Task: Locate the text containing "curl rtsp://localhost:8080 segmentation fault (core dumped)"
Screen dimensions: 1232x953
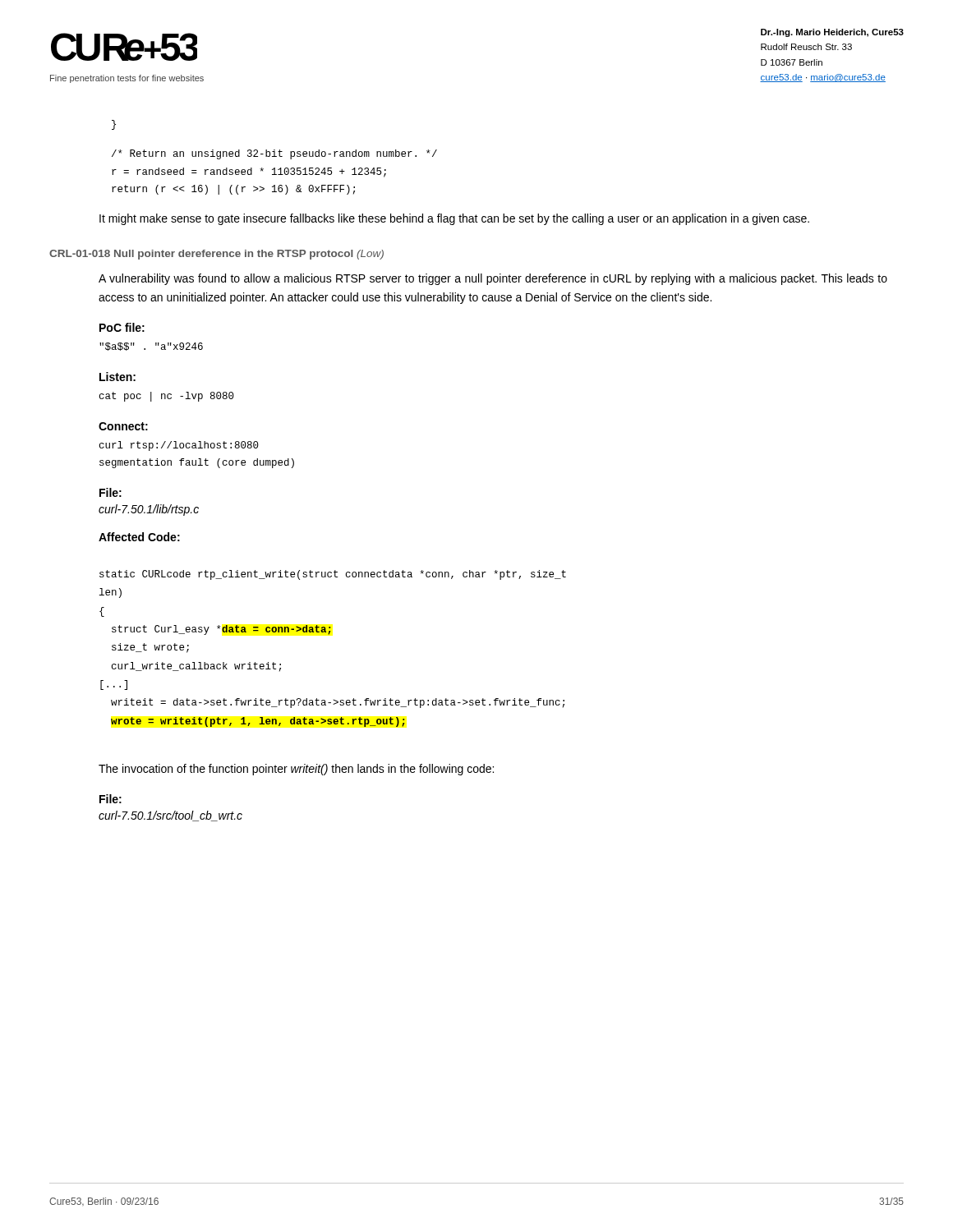Action: point(197,455)
